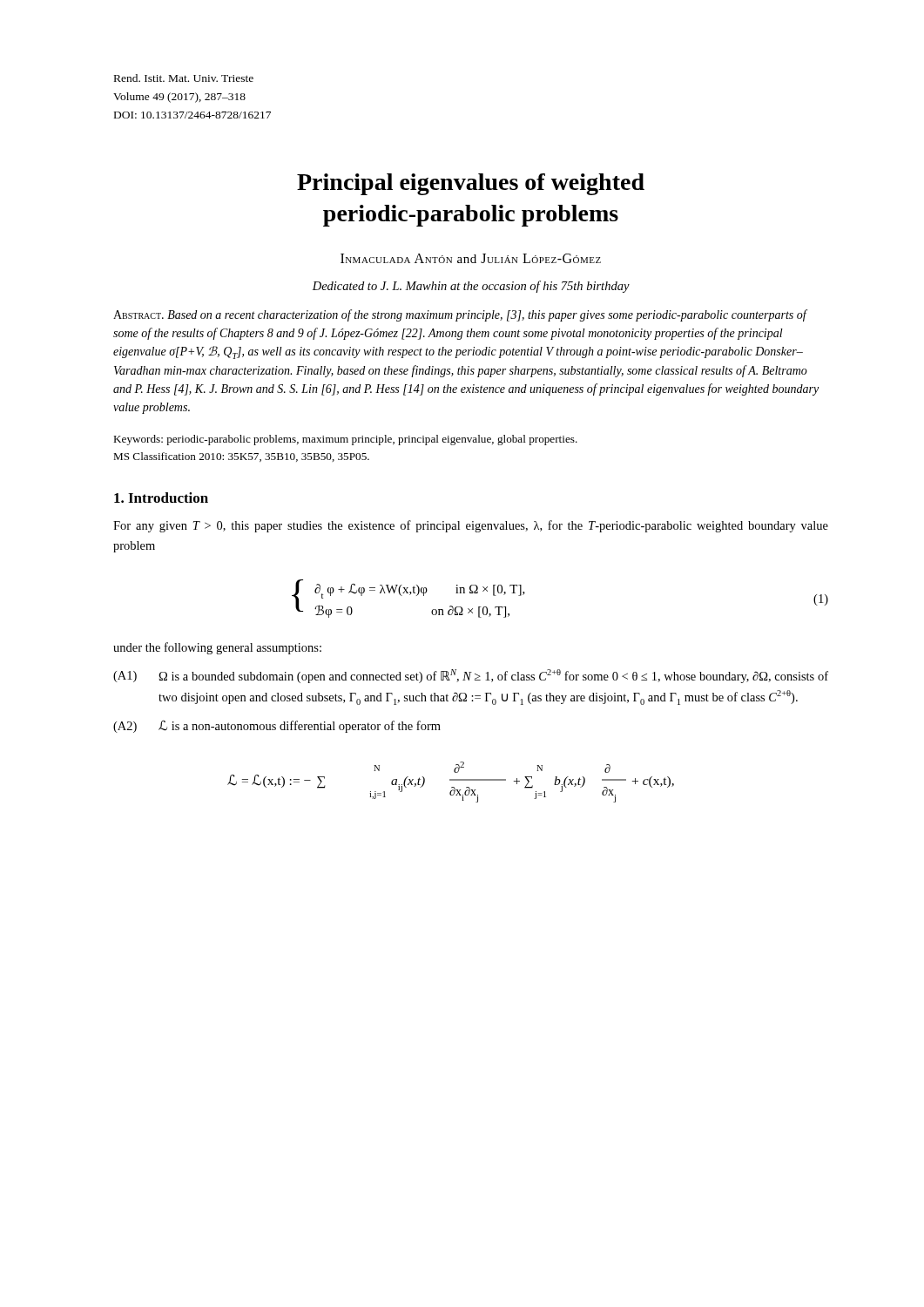Locate the text block starting "(A2) ℒ is a non-autonomous differential operator of"
This screenshot has height=1307, width=924.
point(277,727)
